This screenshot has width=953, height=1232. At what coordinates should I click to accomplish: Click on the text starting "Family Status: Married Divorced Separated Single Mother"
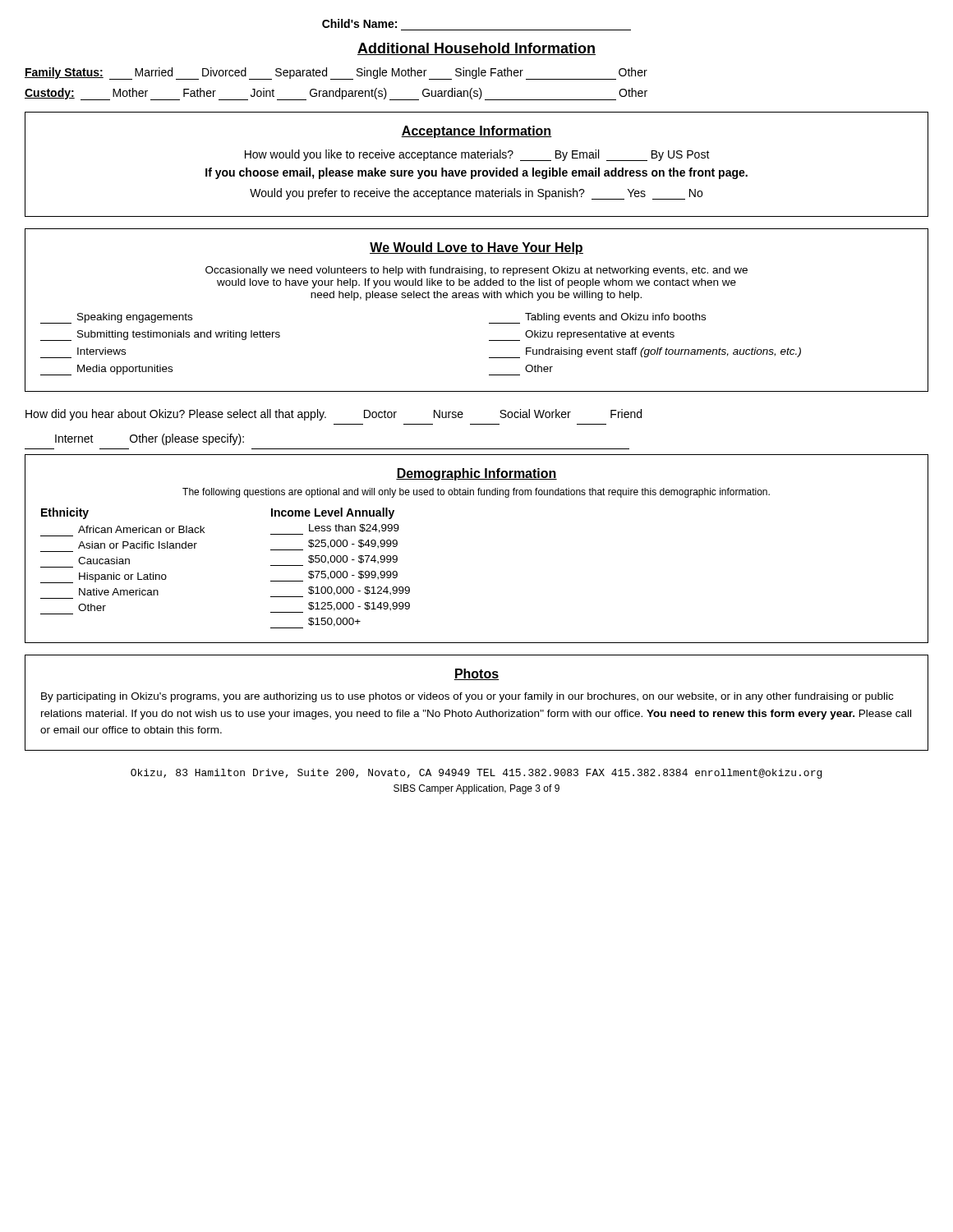coord(476,83)
